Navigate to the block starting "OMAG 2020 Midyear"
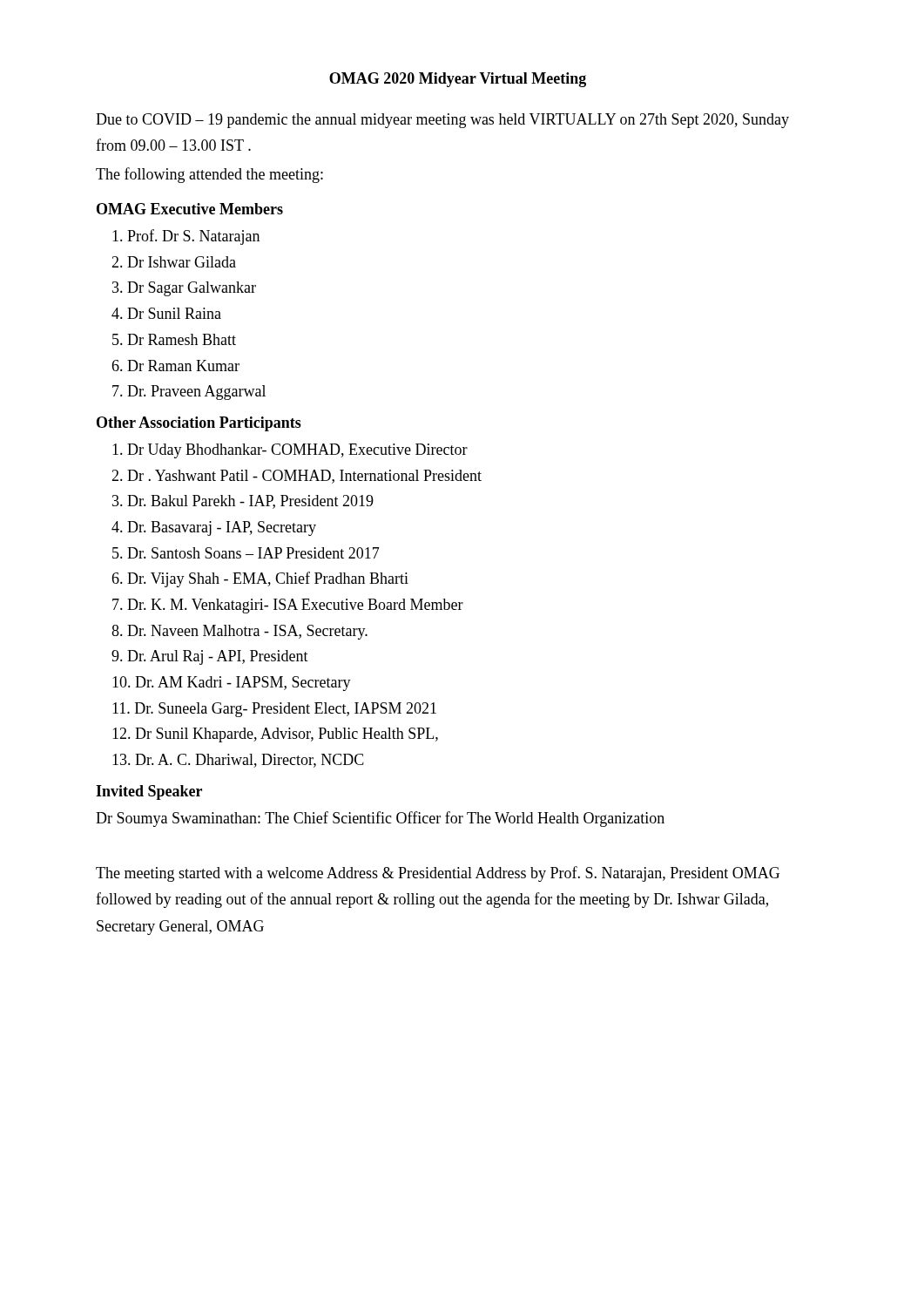The width and height of the screenshot is (924, 1307). (458, 78)
